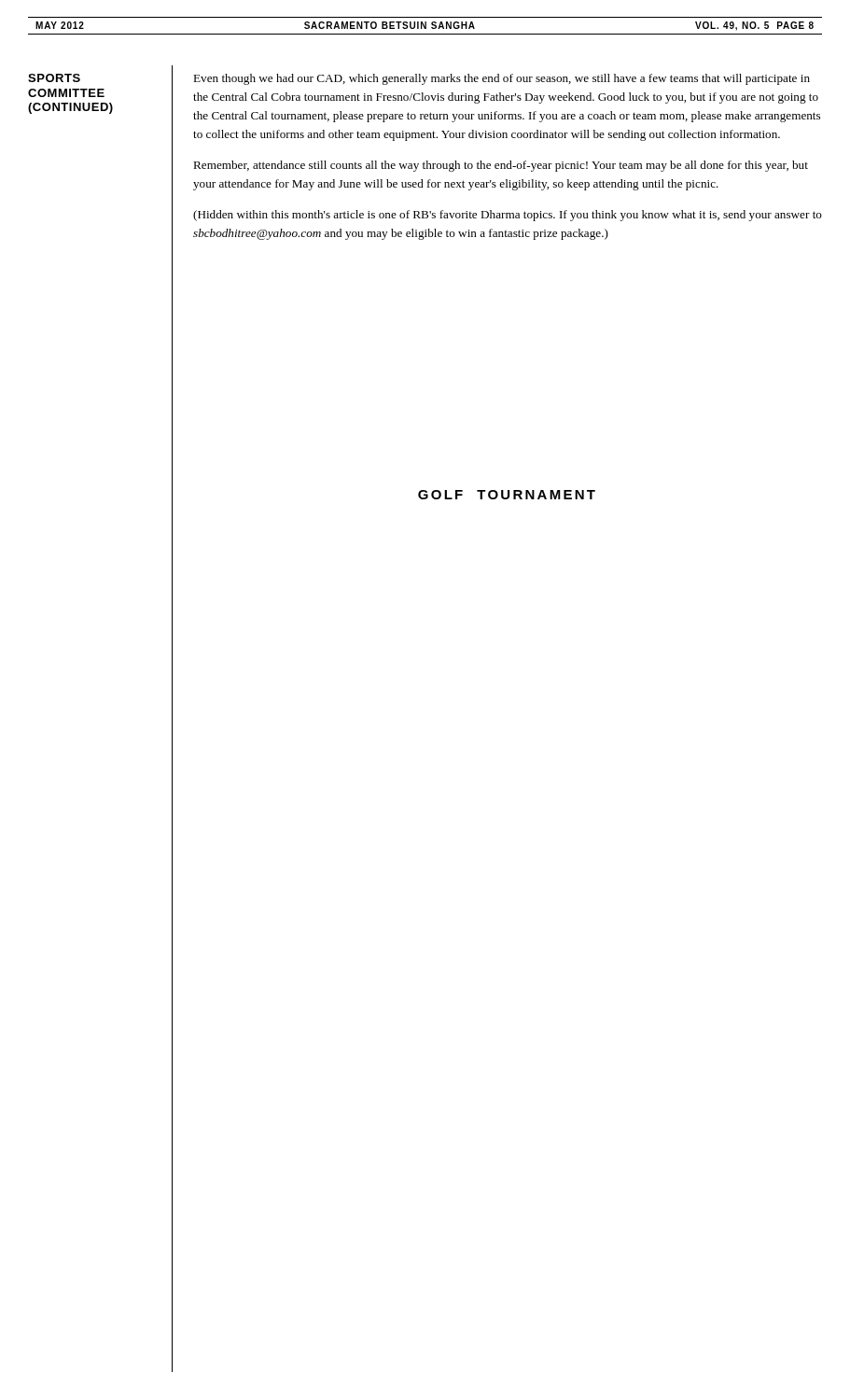Screen dimensions: 1400x850
Task: Point to the text starting "Remember, attendance still counts all the way through"
Action: 500,174
